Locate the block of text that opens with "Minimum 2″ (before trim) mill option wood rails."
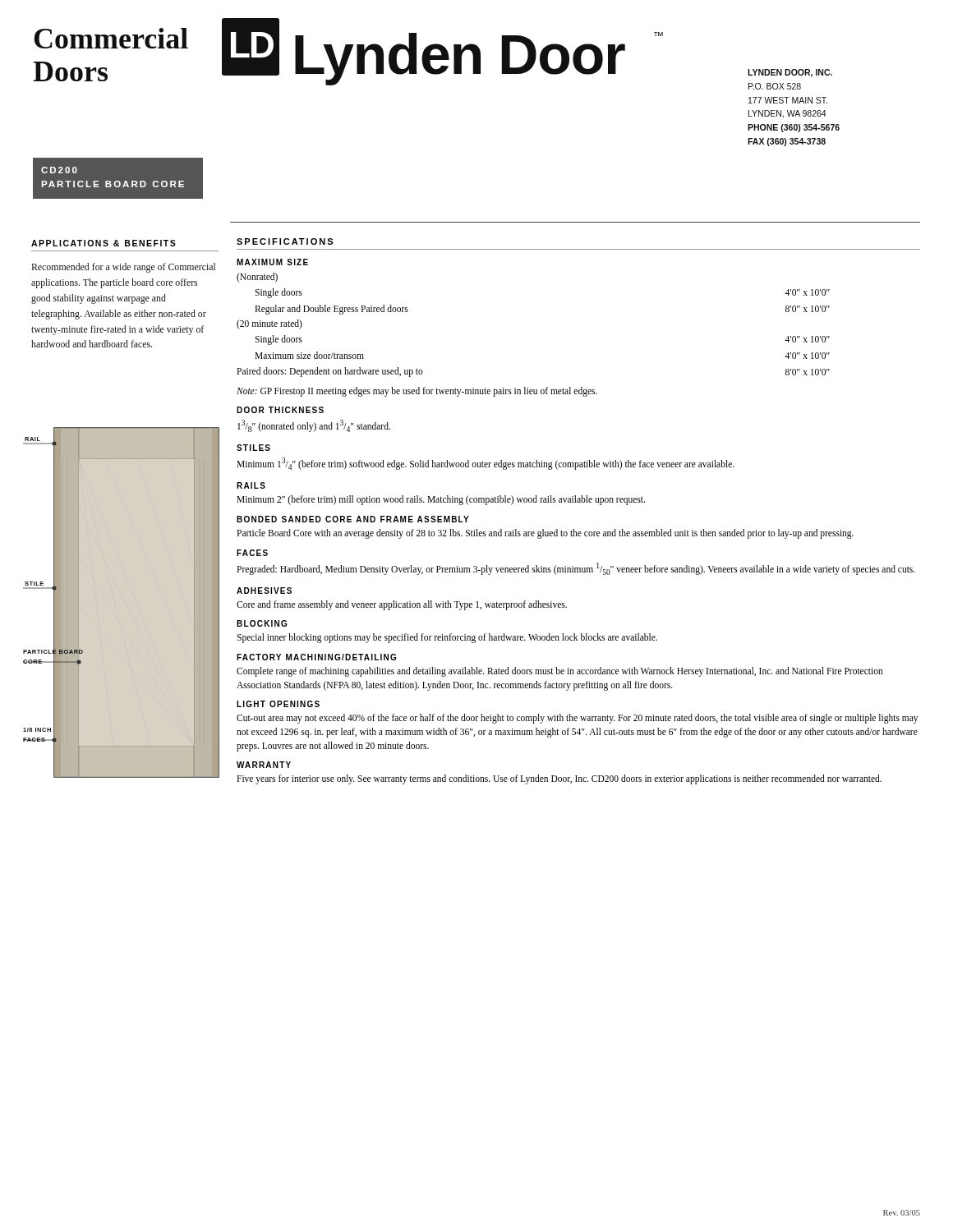Screen dimensions: 1232x953 click(x=441, y=500)
